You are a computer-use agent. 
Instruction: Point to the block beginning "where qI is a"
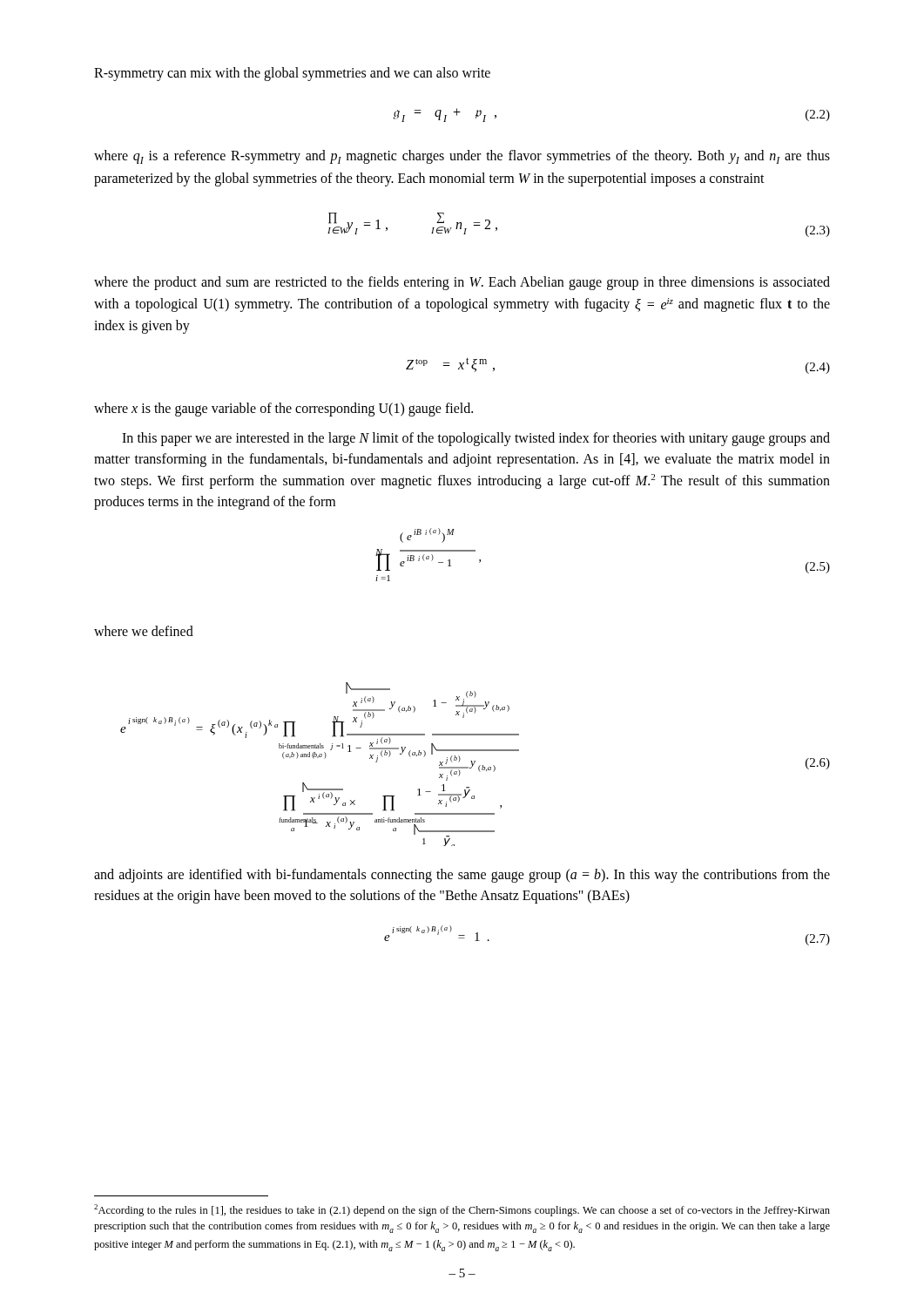(462, 167)
